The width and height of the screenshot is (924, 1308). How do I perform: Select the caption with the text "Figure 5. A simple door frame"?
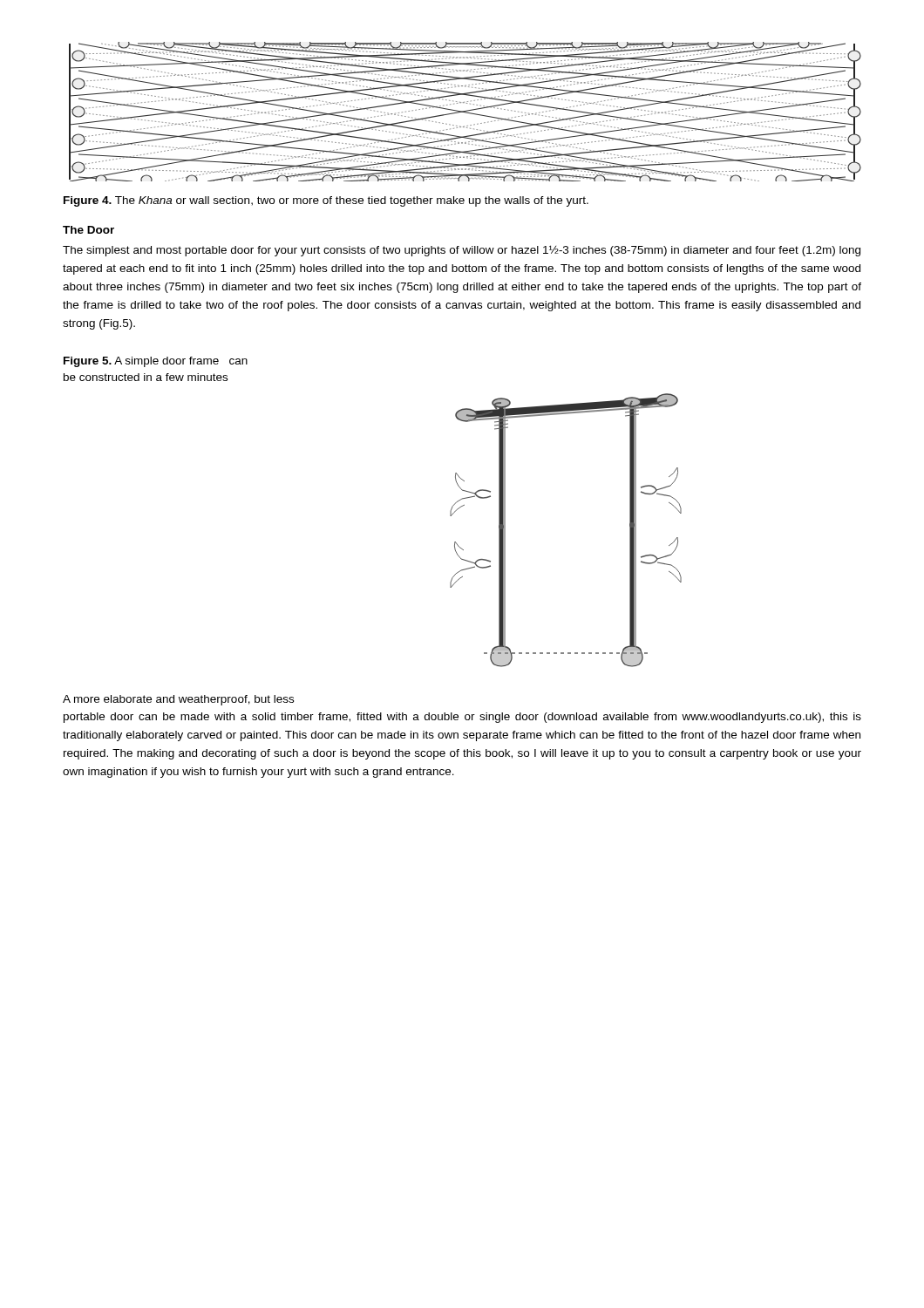click(x=155, y=369)
